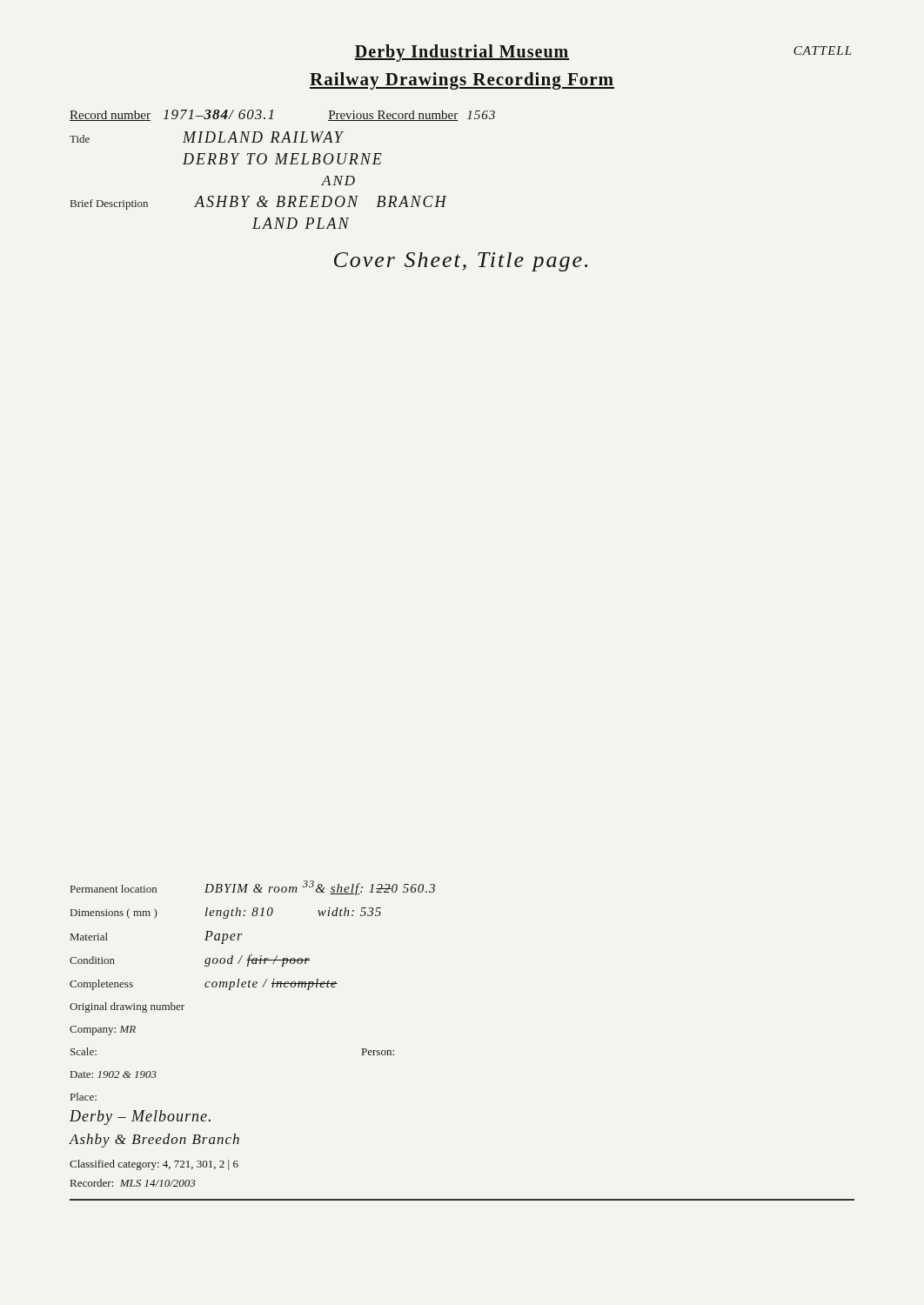The height and width of the screenshot is (1305, 924).
Task: Point to the block beginning "Cover Sheet, Title"
Action: (462, 260)
